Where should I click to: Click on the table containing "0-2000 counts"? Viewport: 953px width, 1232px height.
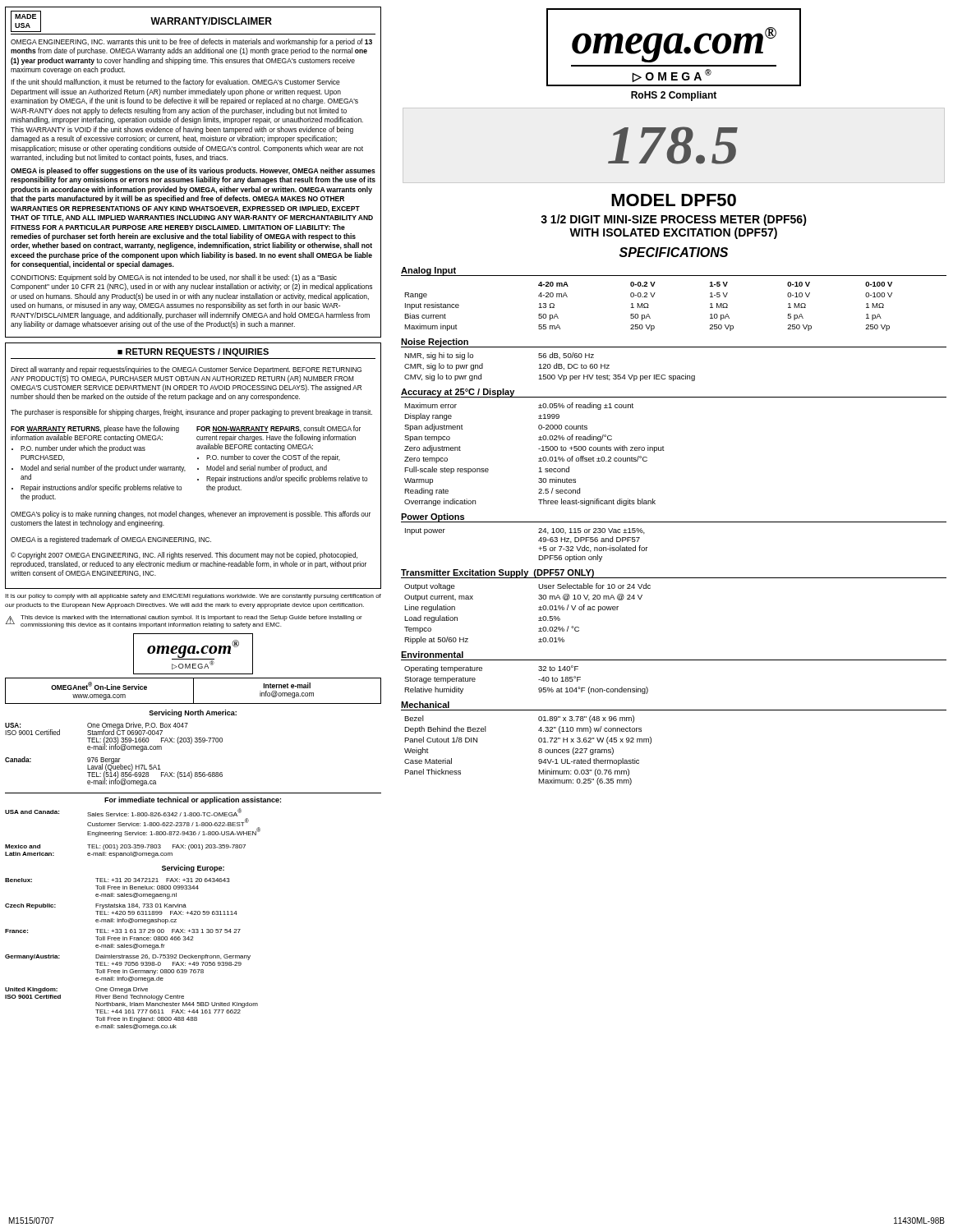coord(674,453)
